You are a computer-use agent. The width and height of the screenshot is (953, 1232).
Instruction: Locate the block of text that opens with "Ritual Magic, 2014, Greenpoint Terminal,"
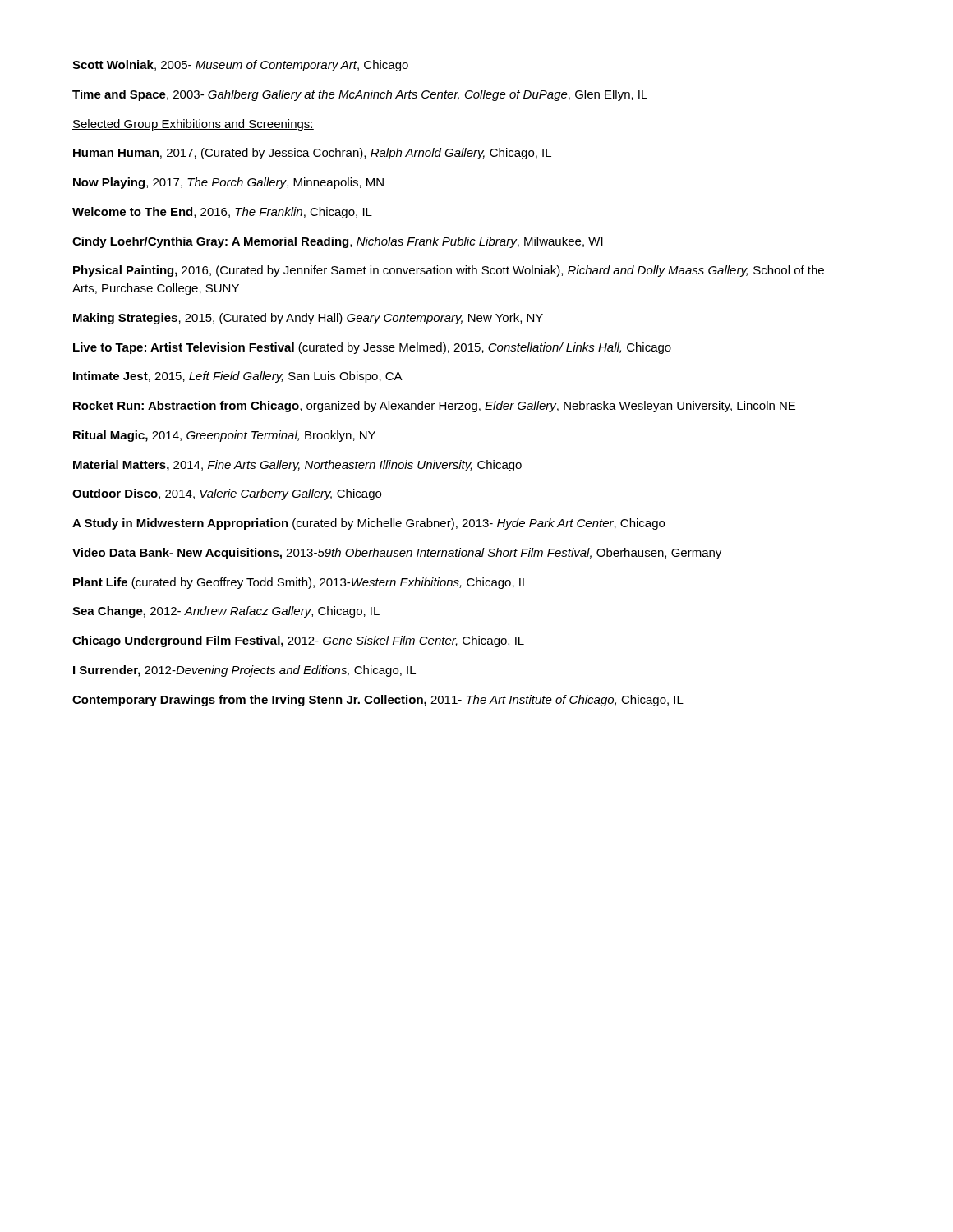[224, 435]
